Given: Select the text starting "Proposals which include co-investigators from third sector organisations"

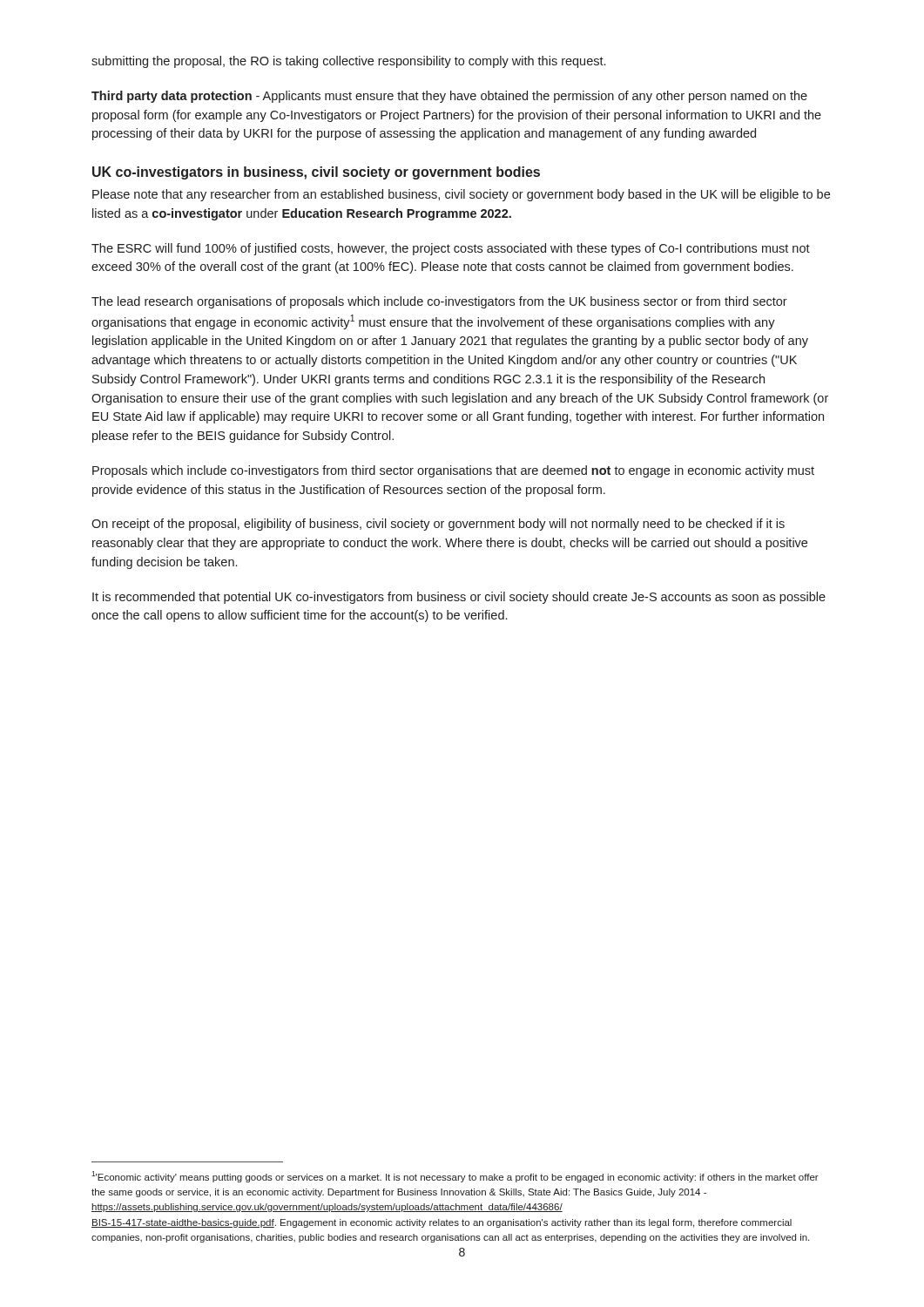Looking at the screenshot, I should point(453,480).
